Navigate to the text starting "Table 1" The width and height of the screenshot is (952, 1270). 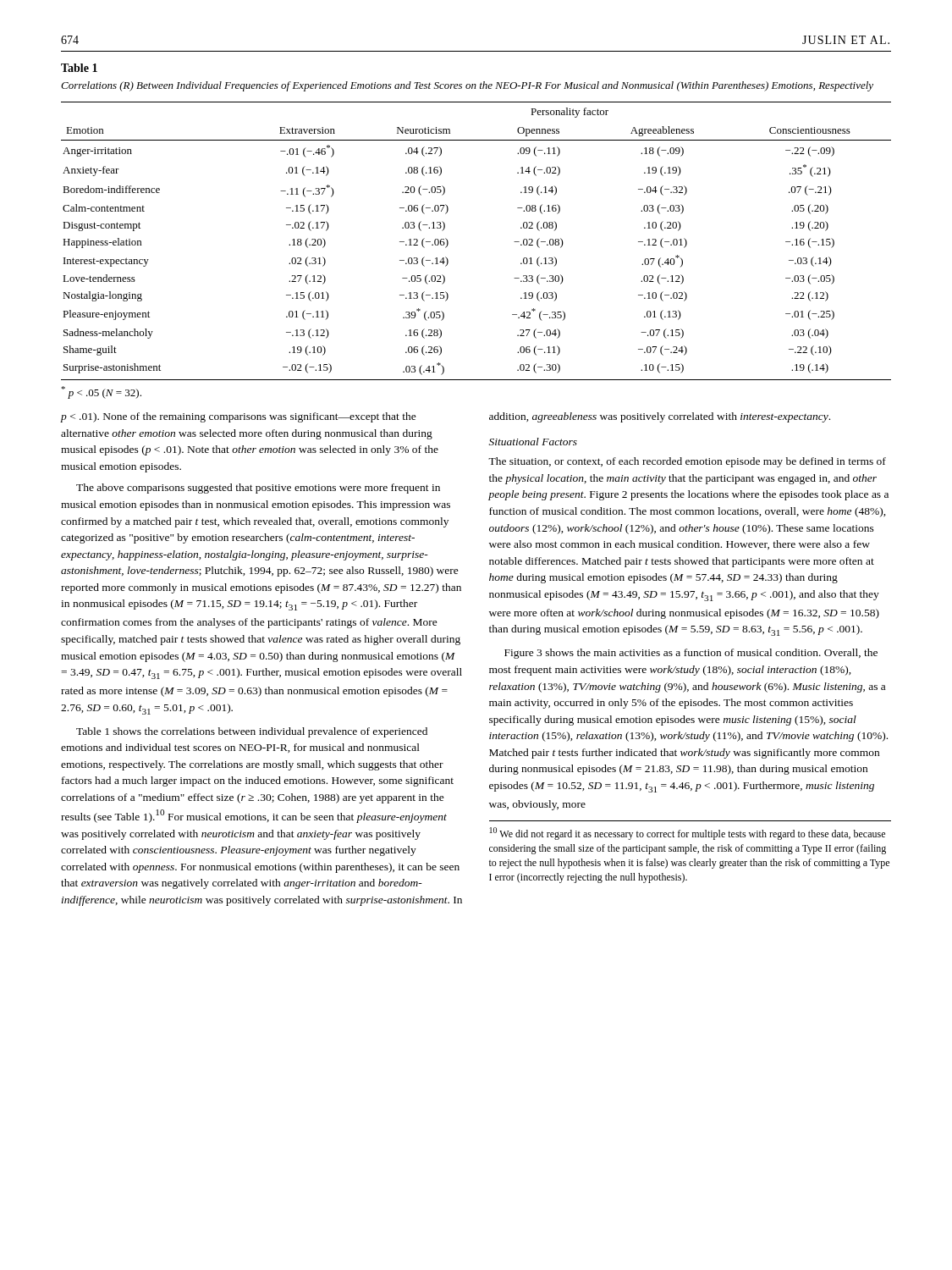(79, 68)
